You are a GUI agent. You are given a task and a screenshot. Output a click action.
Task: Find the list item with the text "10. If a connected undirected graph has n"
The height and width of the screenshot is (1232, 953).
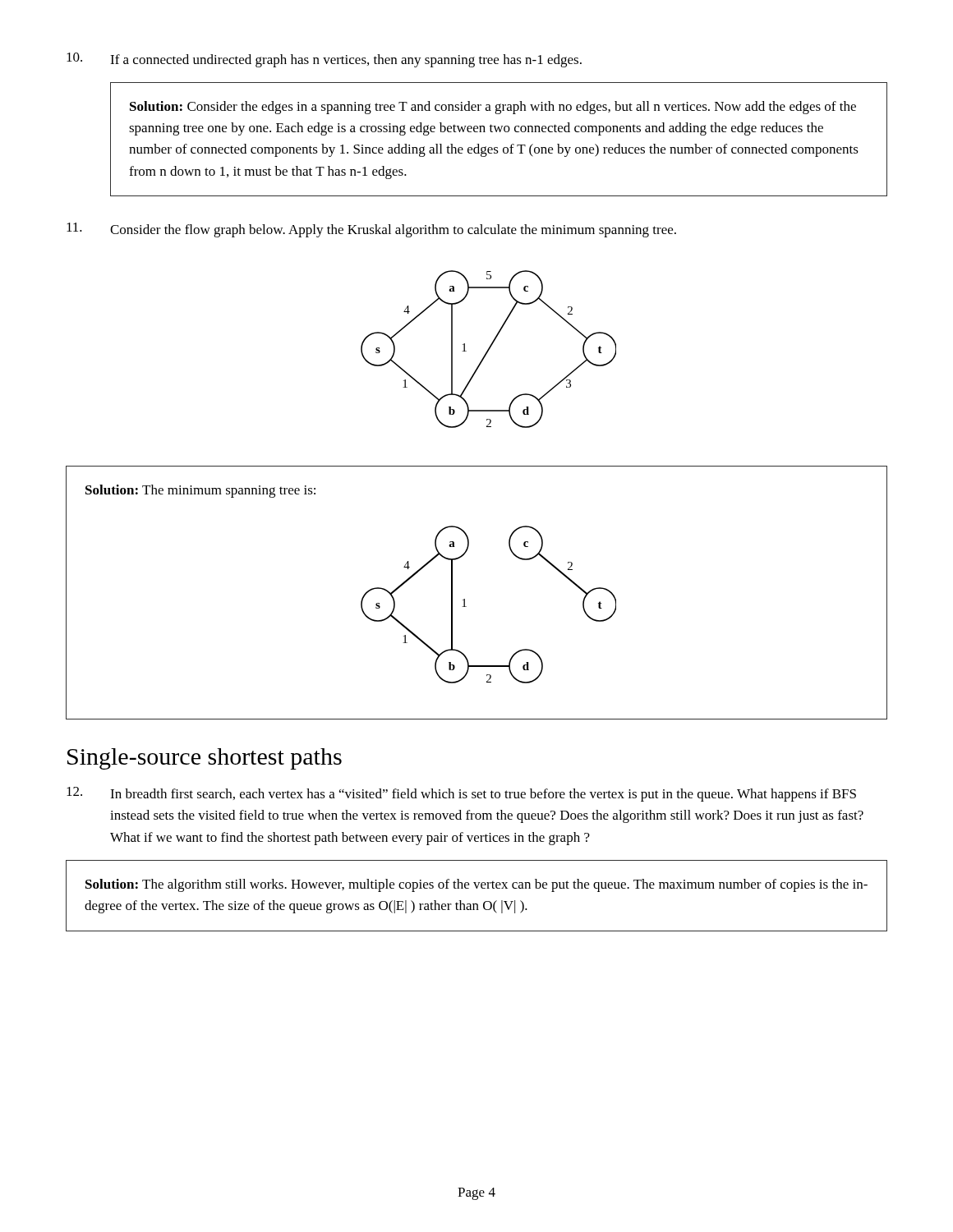[476, 60]
